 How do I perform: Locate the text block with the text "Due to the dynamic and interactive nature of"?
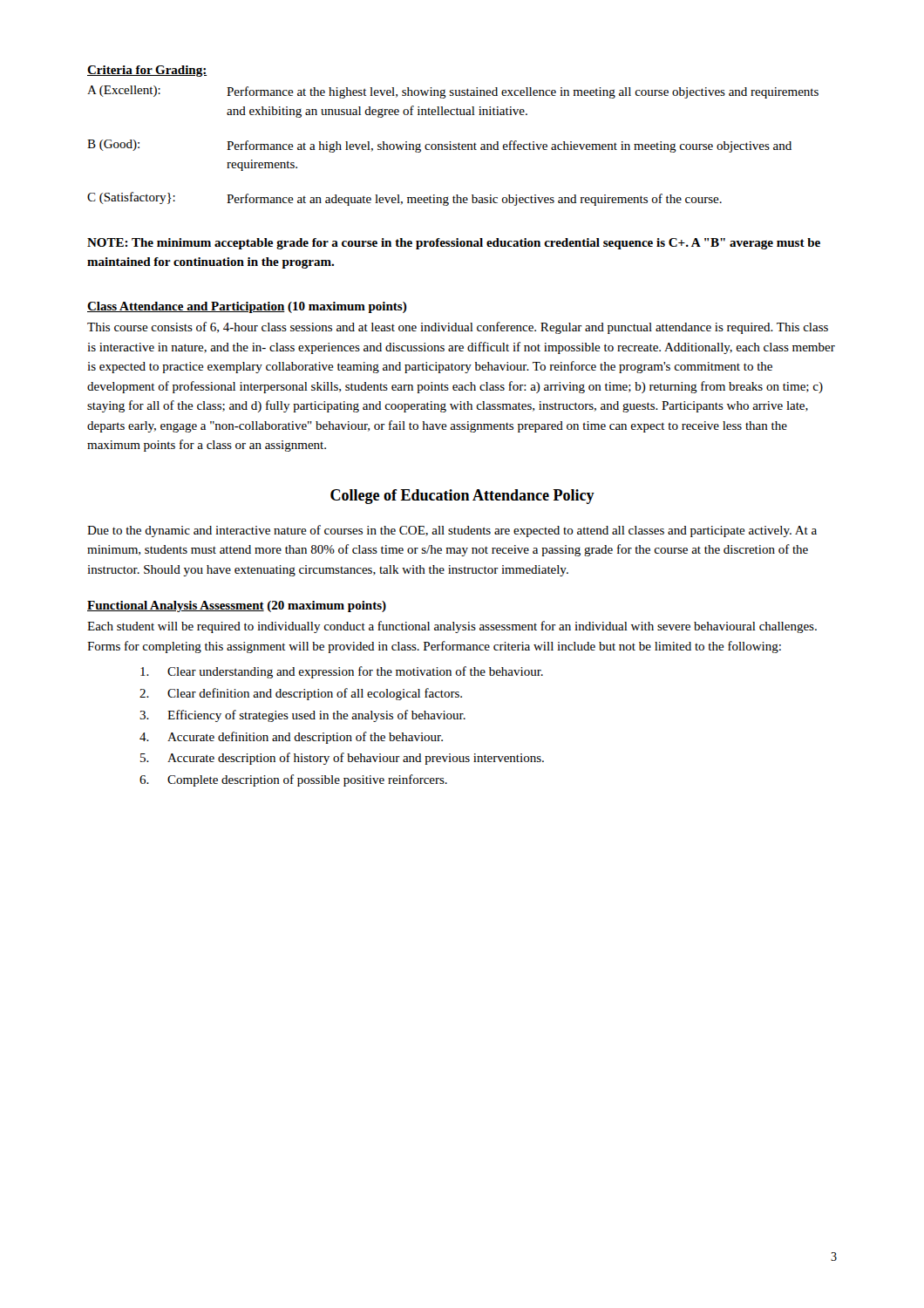click(x=452, y=550)
